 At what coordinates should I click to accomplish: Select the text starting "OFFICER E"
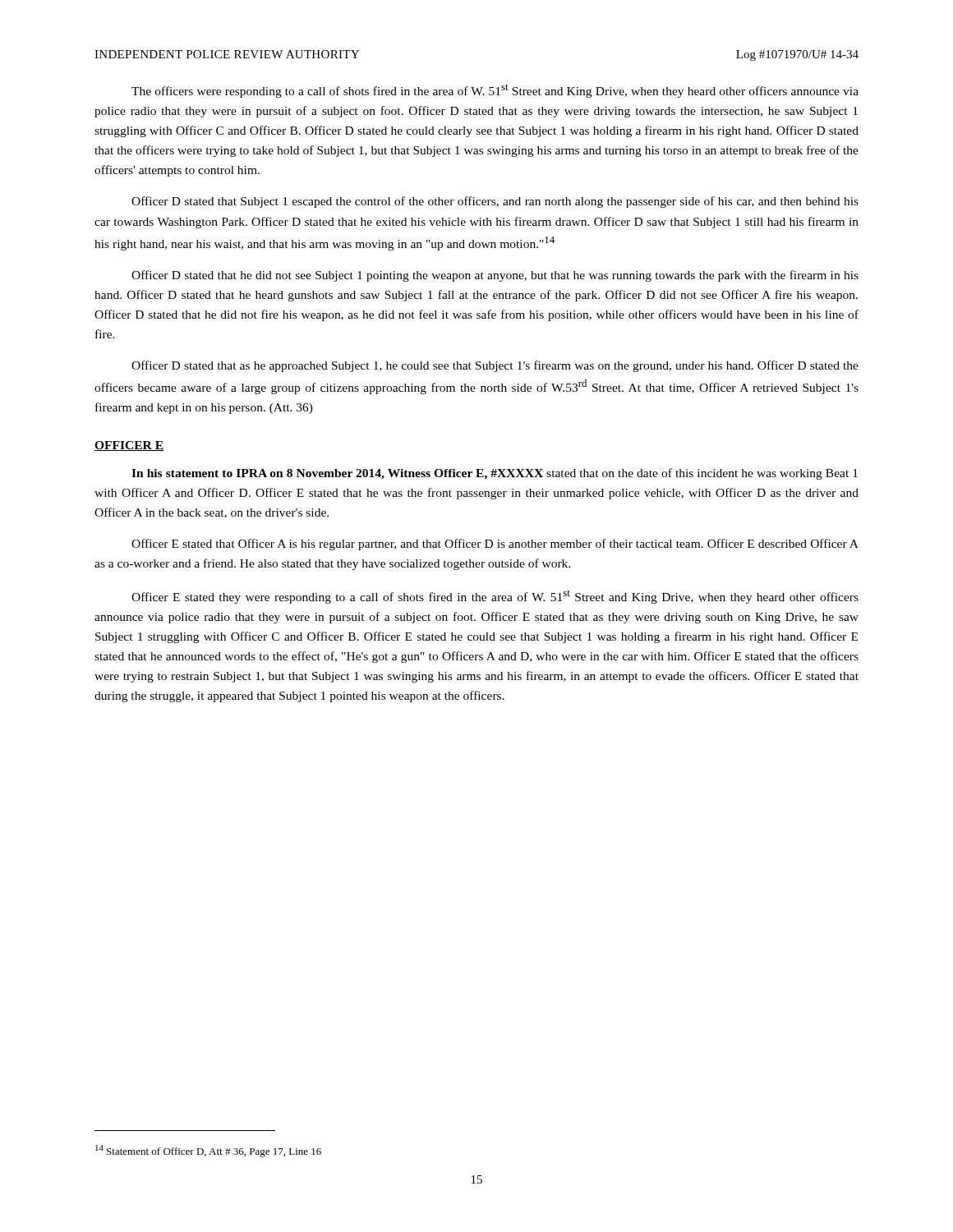point(129,445)
